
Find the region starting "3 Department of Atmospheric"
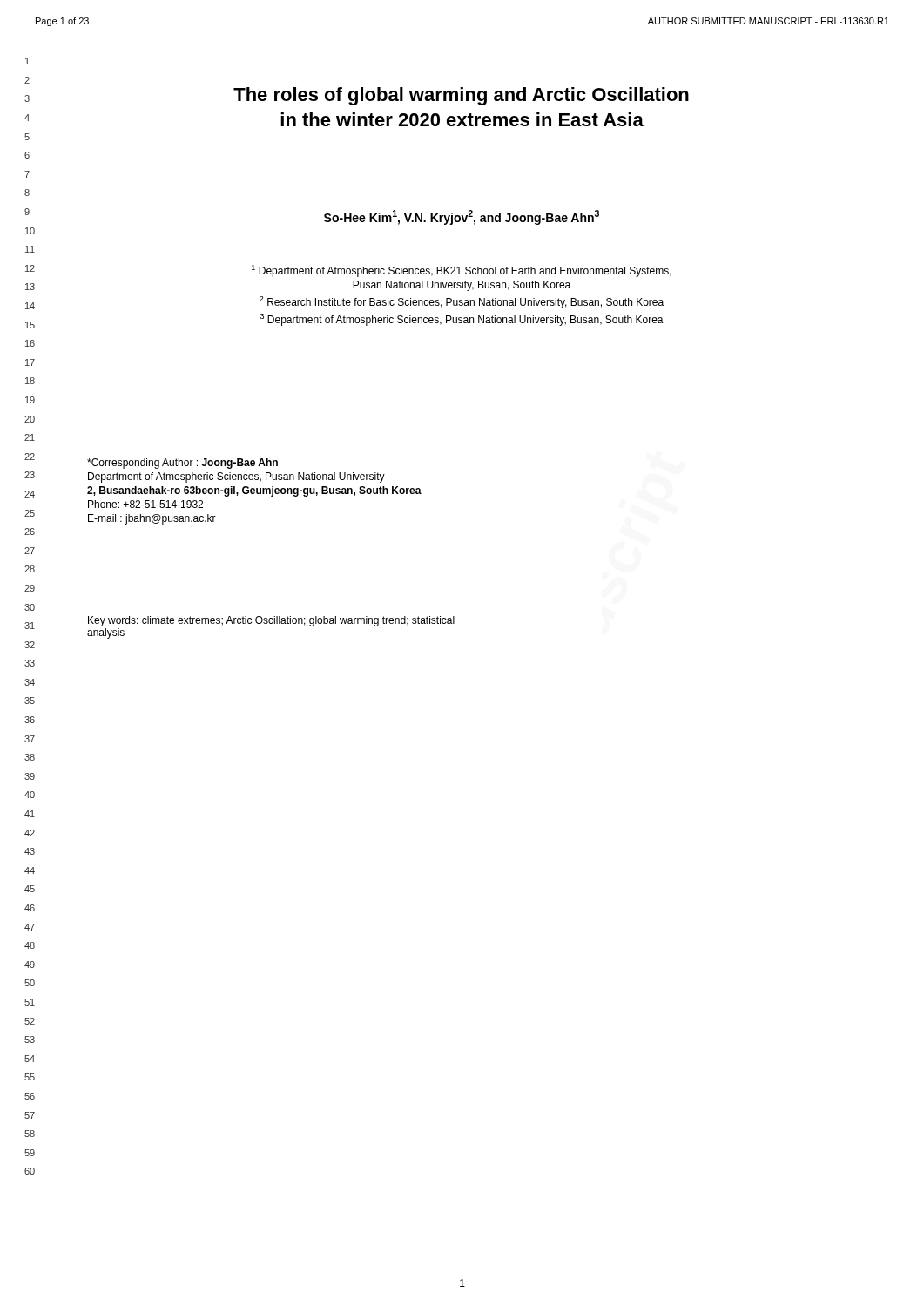tap(462, 319)
